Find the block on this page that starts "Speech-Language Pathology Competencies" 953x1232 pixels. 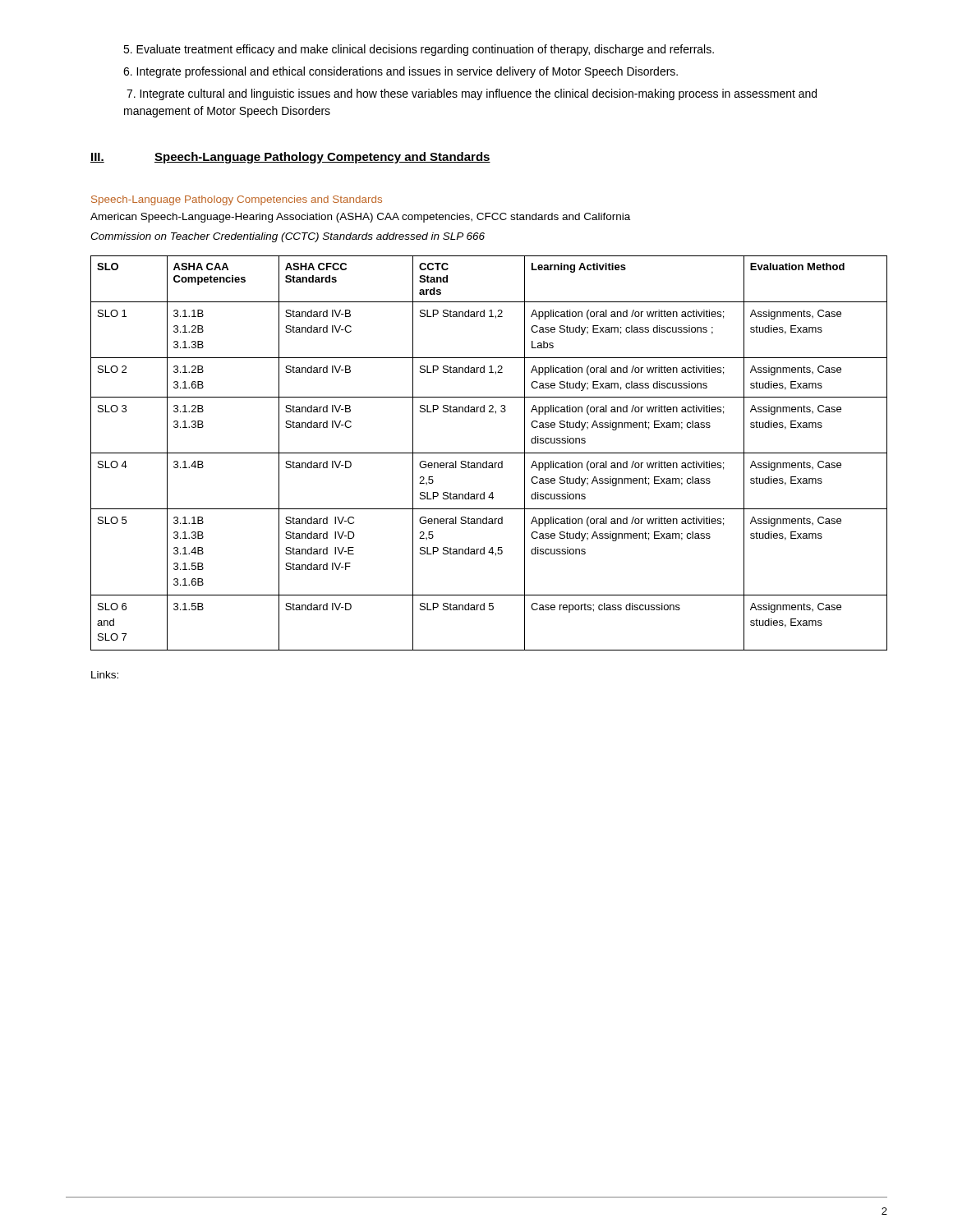(236, 199)
